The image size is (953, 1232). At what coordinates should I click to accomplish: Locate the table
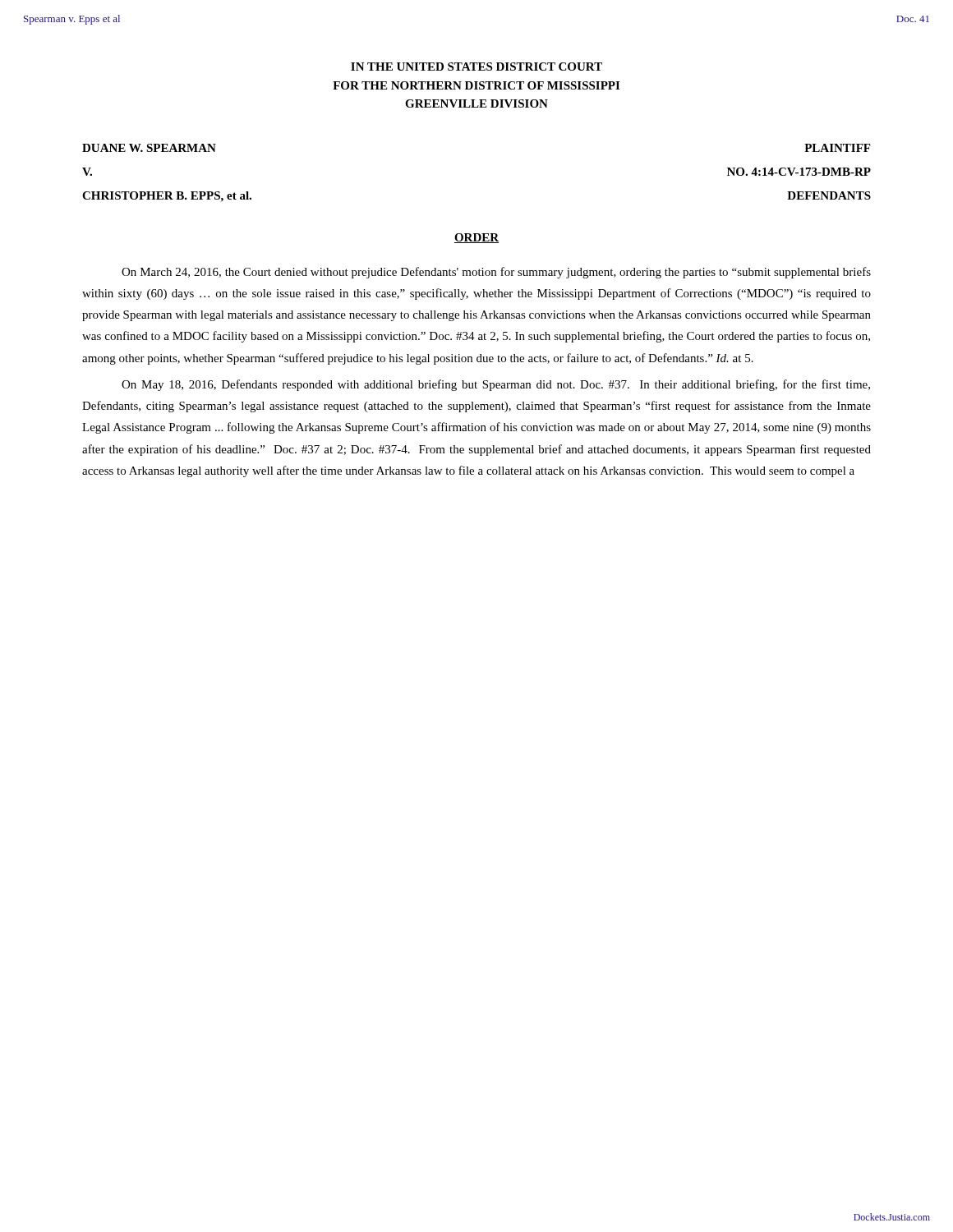(476, 172)
